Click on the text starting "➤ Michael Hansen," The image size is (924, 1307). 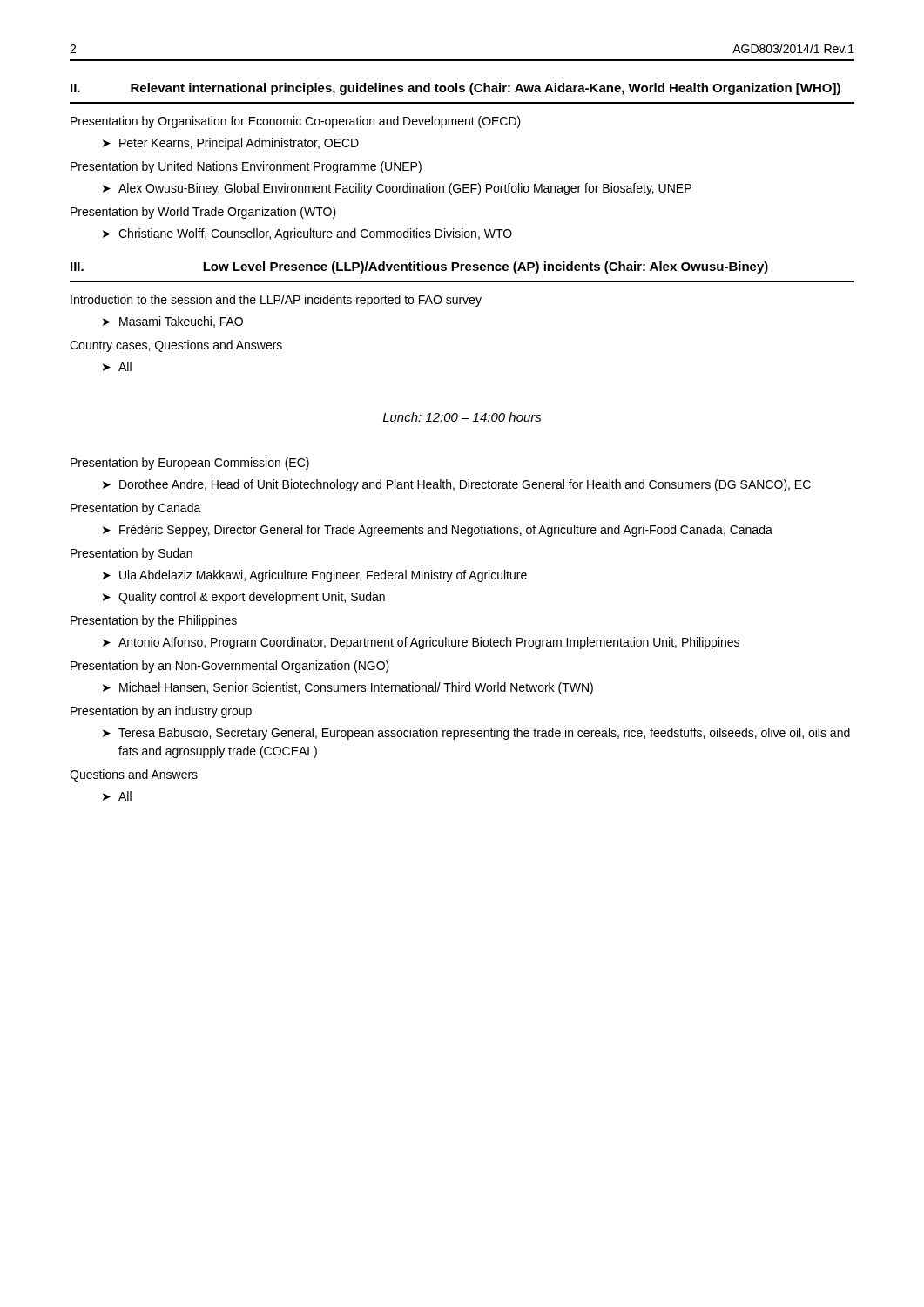pos(478,688)
